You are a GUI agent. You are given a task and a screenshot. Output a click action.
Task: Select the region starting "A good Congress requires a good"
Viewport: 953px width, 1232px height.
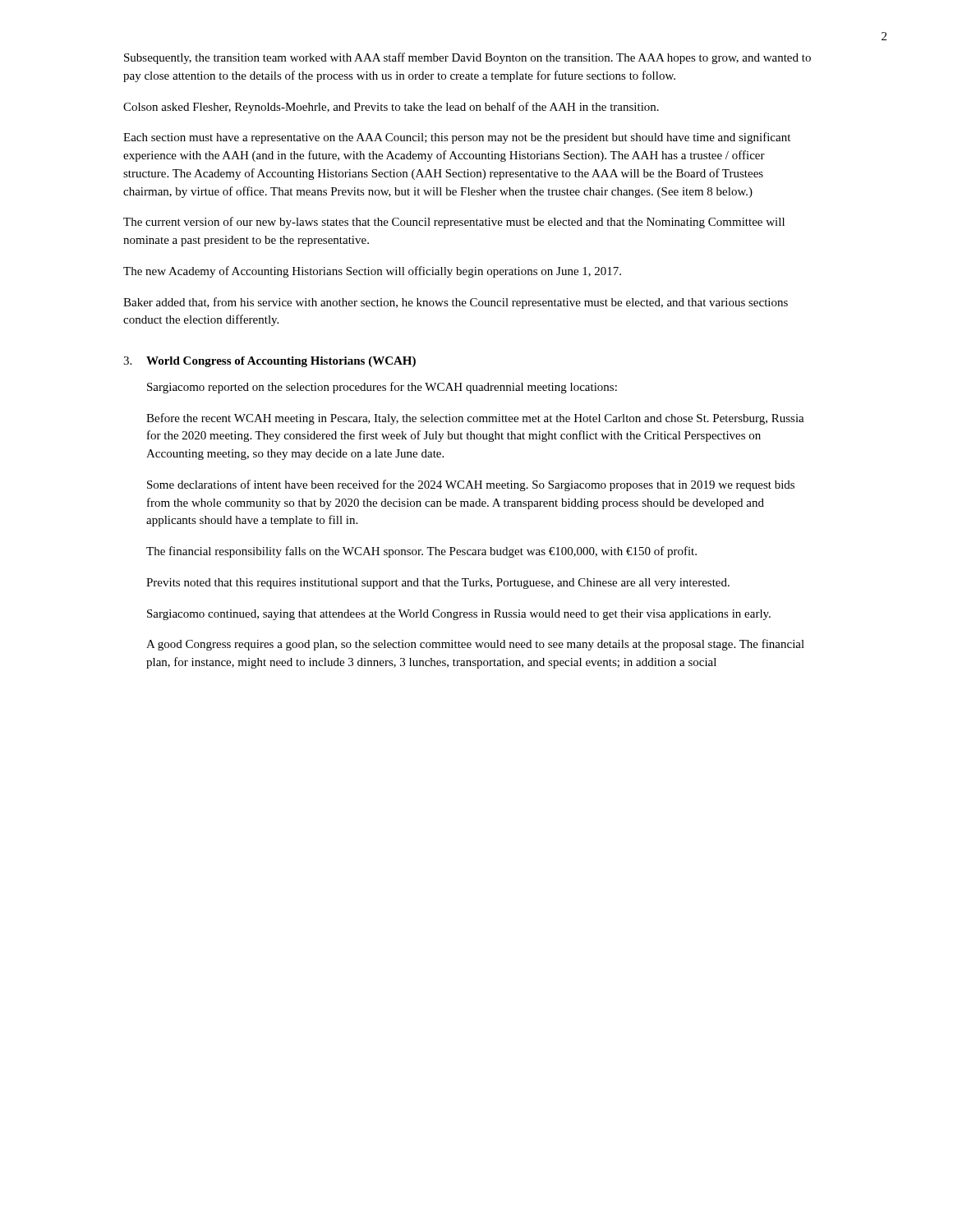[x=475, y=653]
